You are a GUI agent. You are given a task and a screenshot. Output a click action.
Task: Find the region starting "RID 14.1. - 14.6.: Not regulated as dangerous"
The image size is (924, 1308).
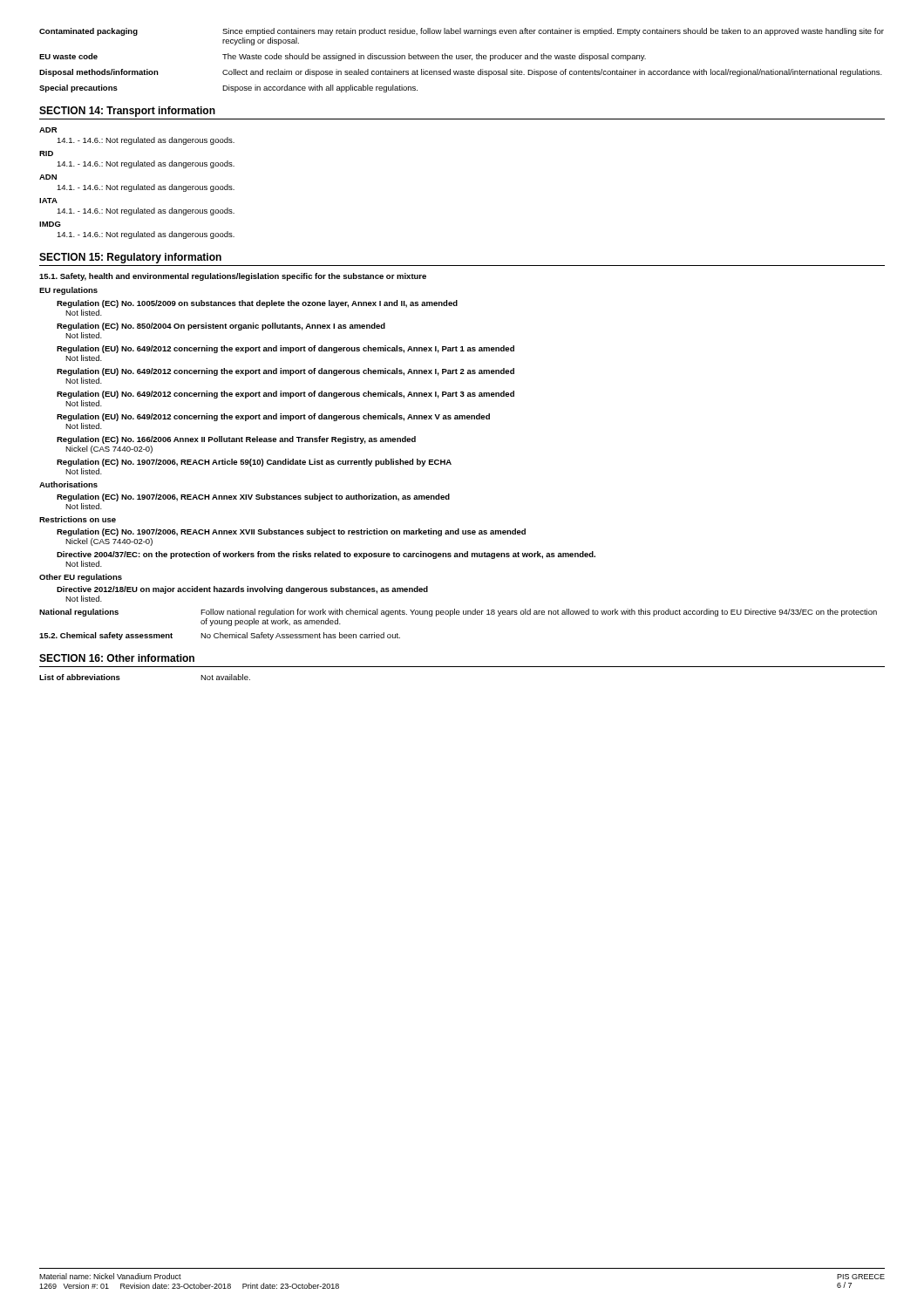[x=46, y=153]
